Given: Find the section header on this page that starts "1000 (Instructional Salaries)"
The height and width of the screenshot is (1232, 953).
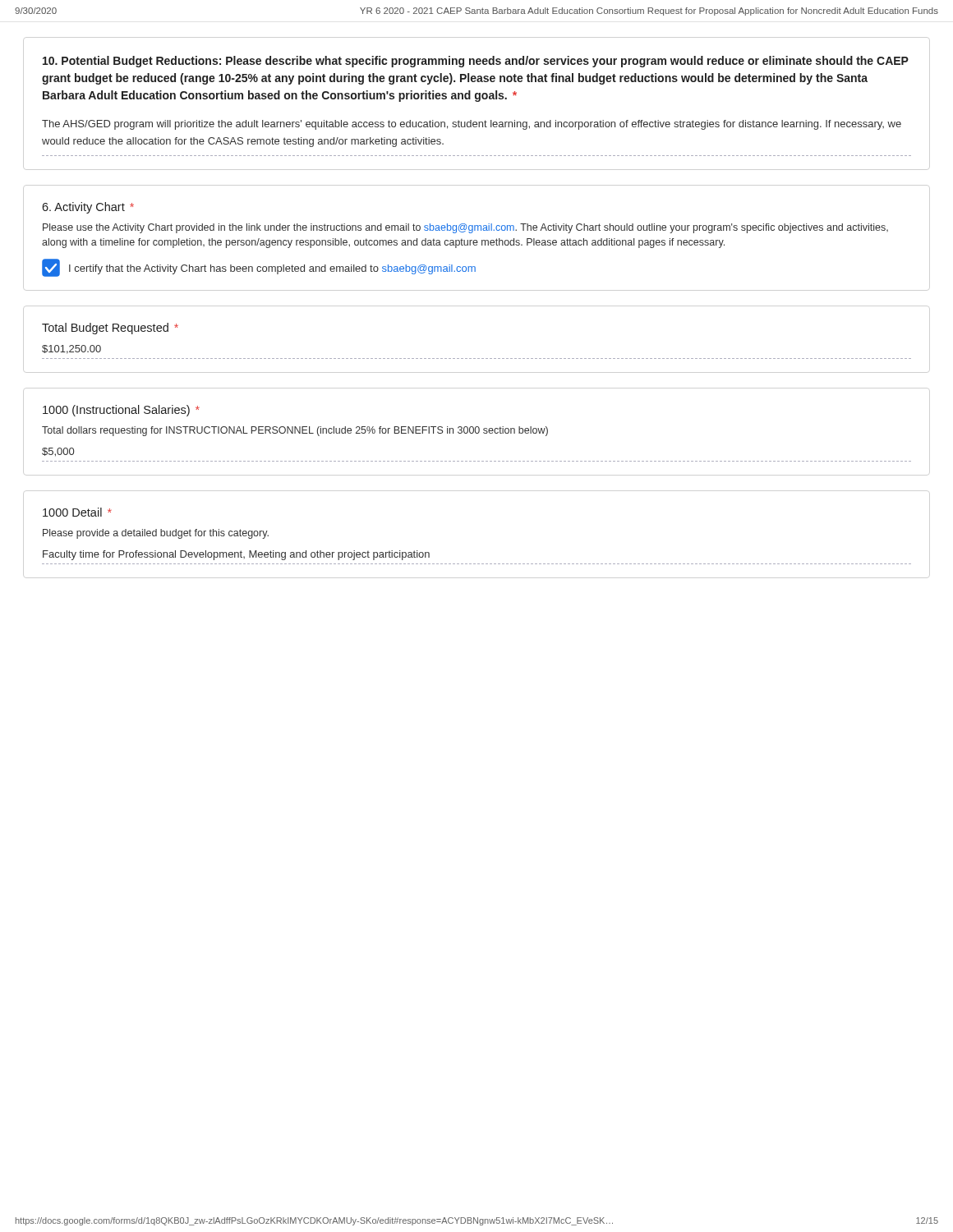Looking at the screenshot, I should [121, 411].
